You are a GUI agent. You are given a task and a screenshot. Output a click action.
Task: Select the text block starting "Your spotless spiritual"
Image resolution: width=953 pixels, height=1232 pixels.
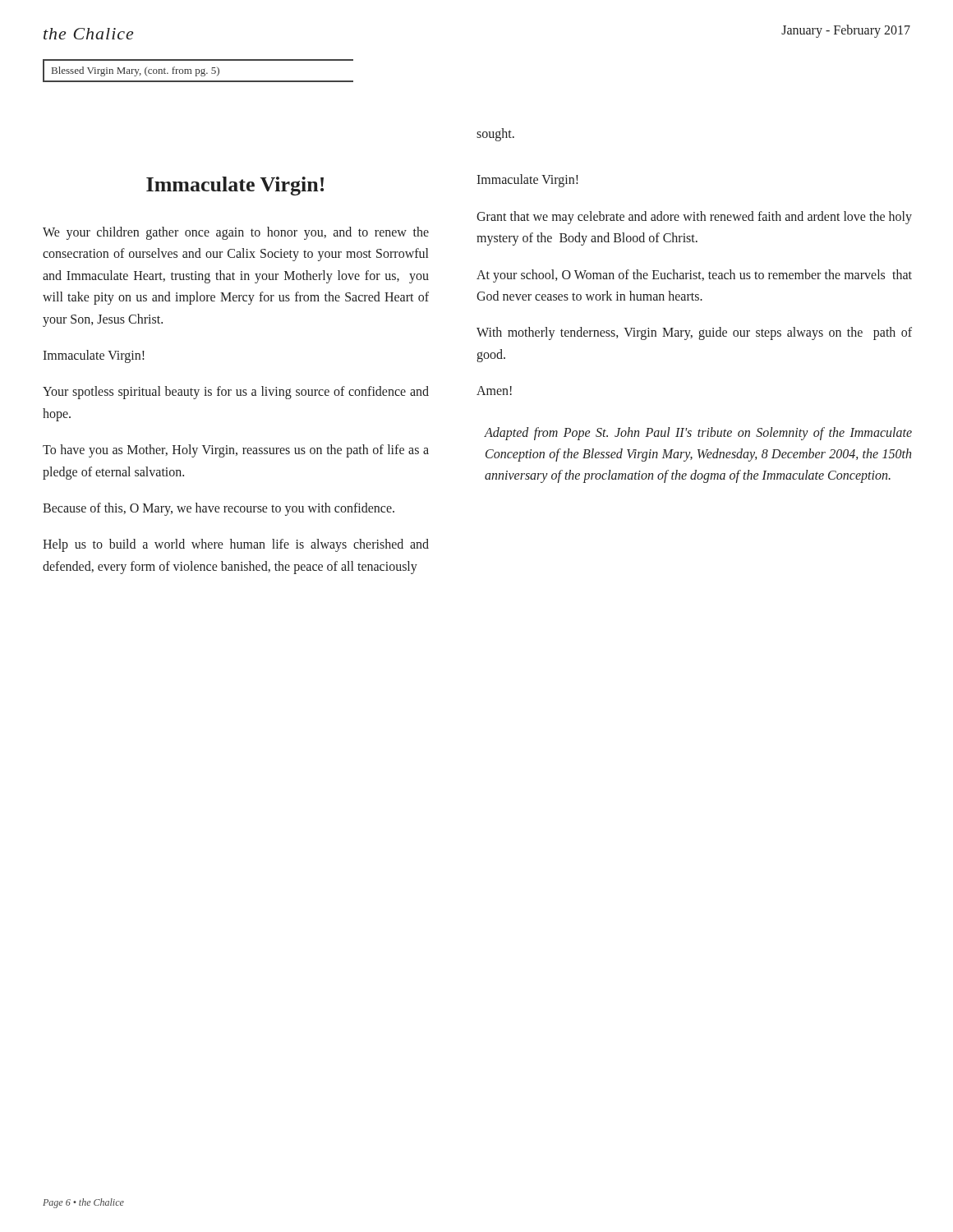pyautogui.click(x=236, y=402)
